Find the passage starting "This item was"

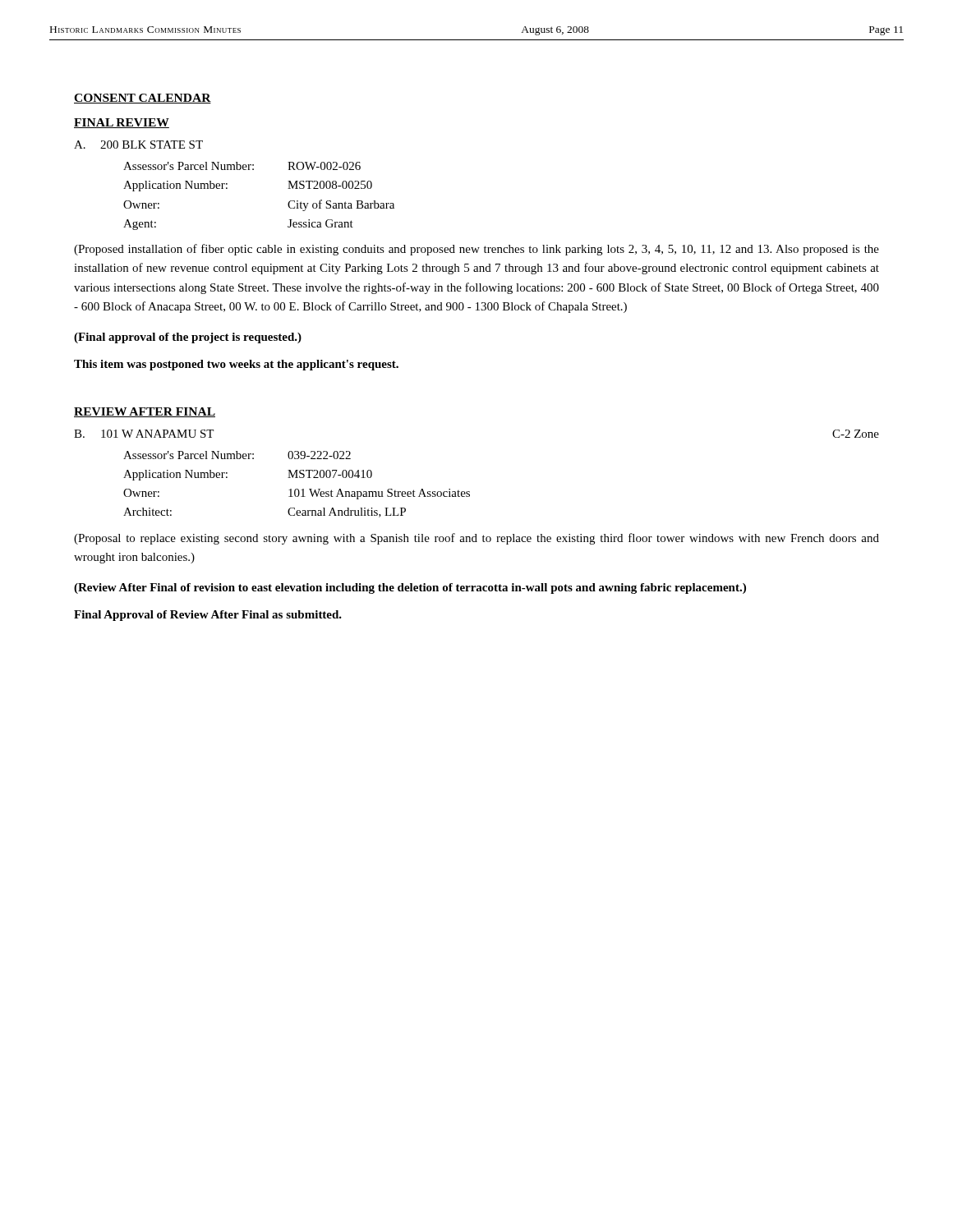236,364
